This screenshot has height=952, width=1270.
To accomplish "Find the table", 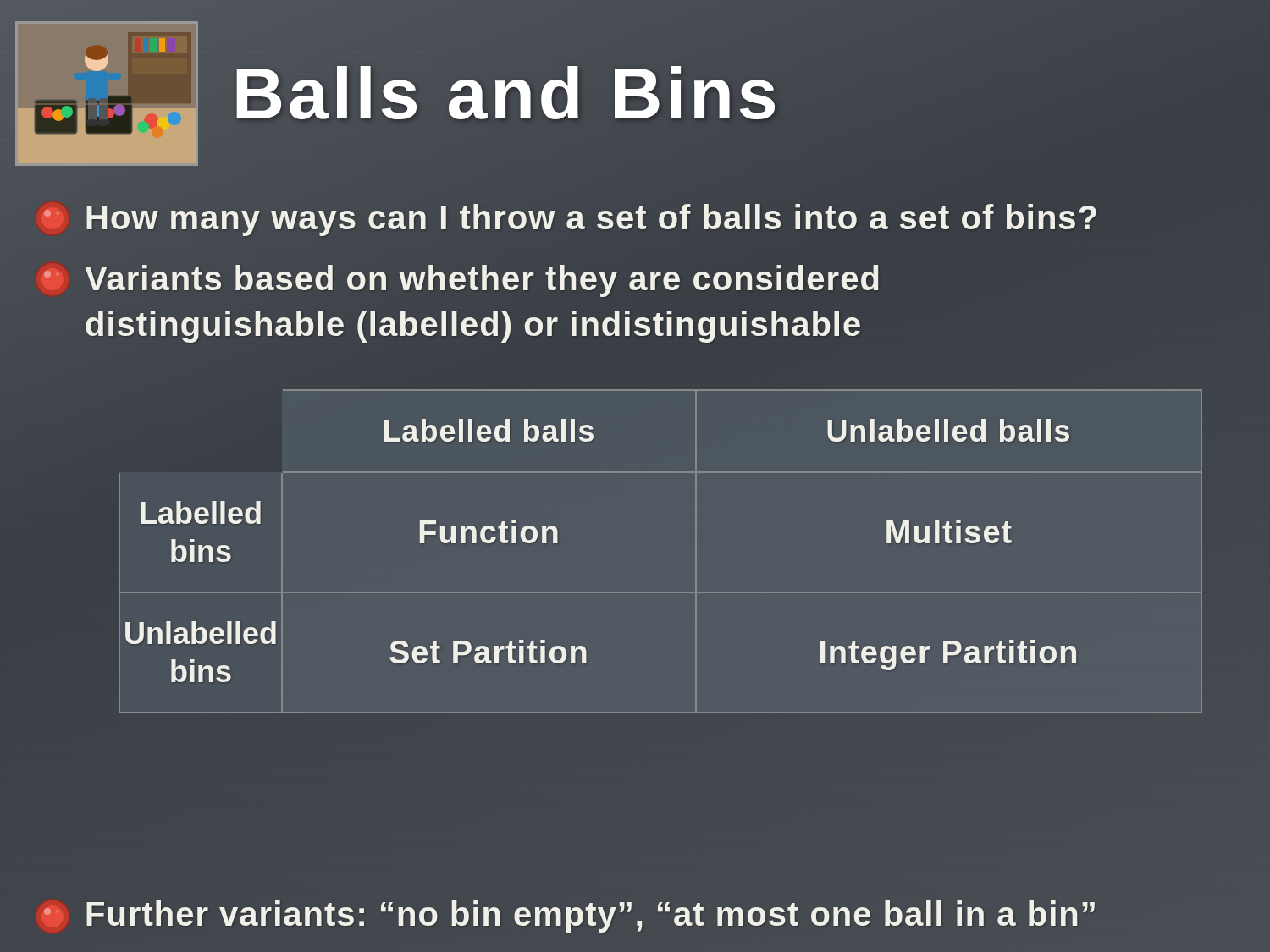I will (682, 551).
